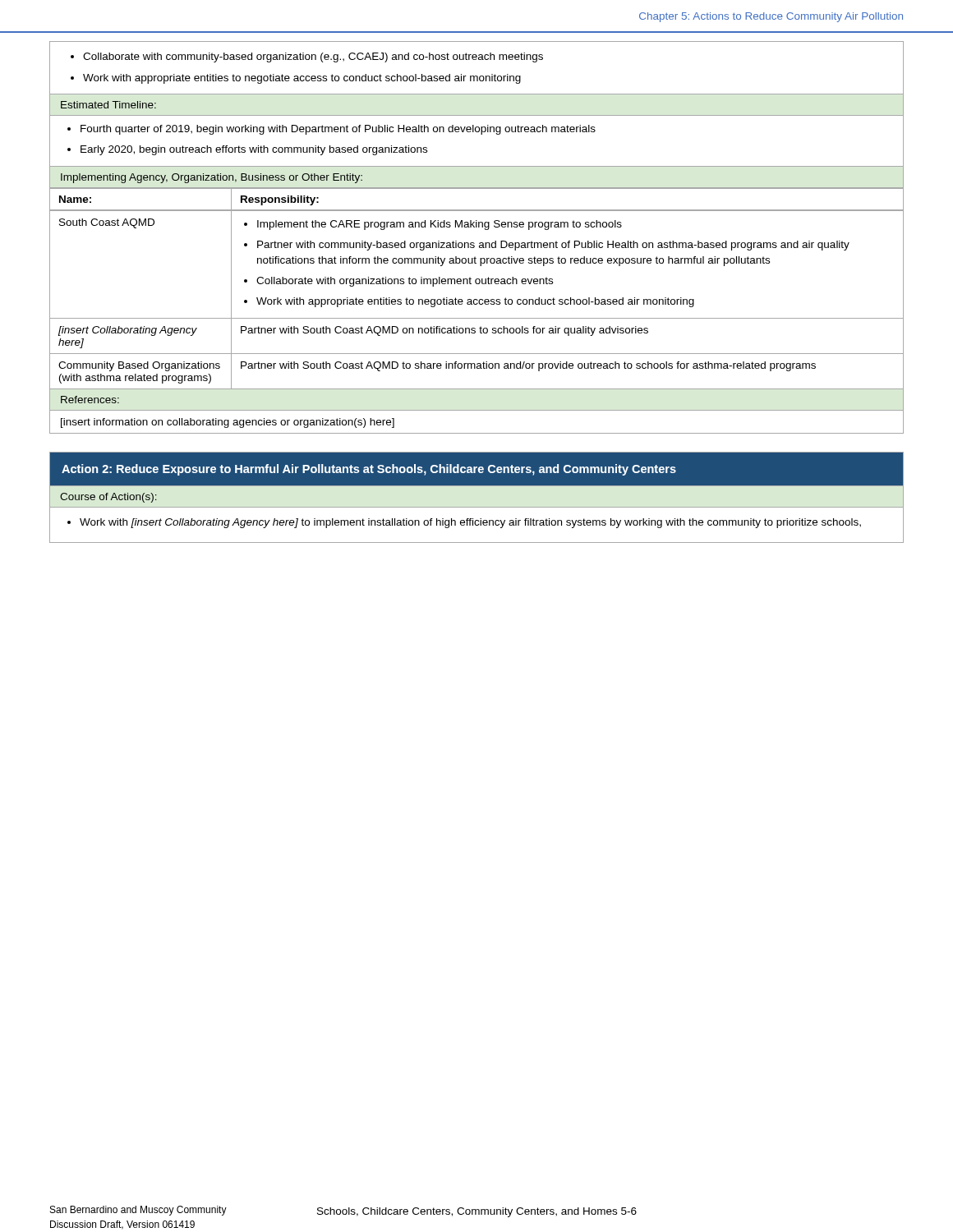Image resolution: width=953 pixels, height=1232 pixels.
Task: Find the text starting "Work with [insert"
Action: pyautogui.click(x=471, y=522)
